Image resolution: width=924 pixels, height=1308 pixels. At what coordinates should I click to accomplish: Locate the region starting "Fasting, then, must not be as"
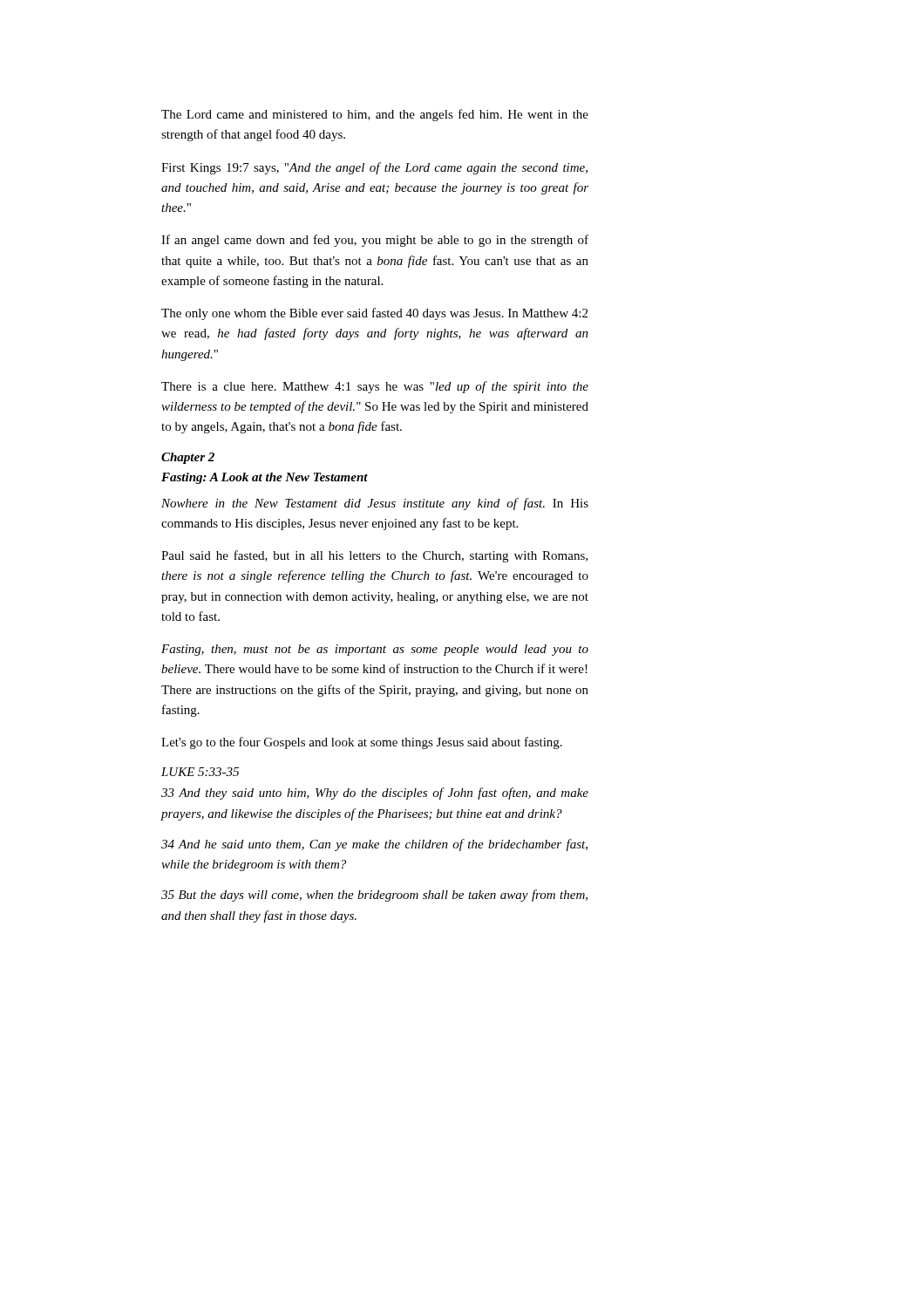(375, 679)
